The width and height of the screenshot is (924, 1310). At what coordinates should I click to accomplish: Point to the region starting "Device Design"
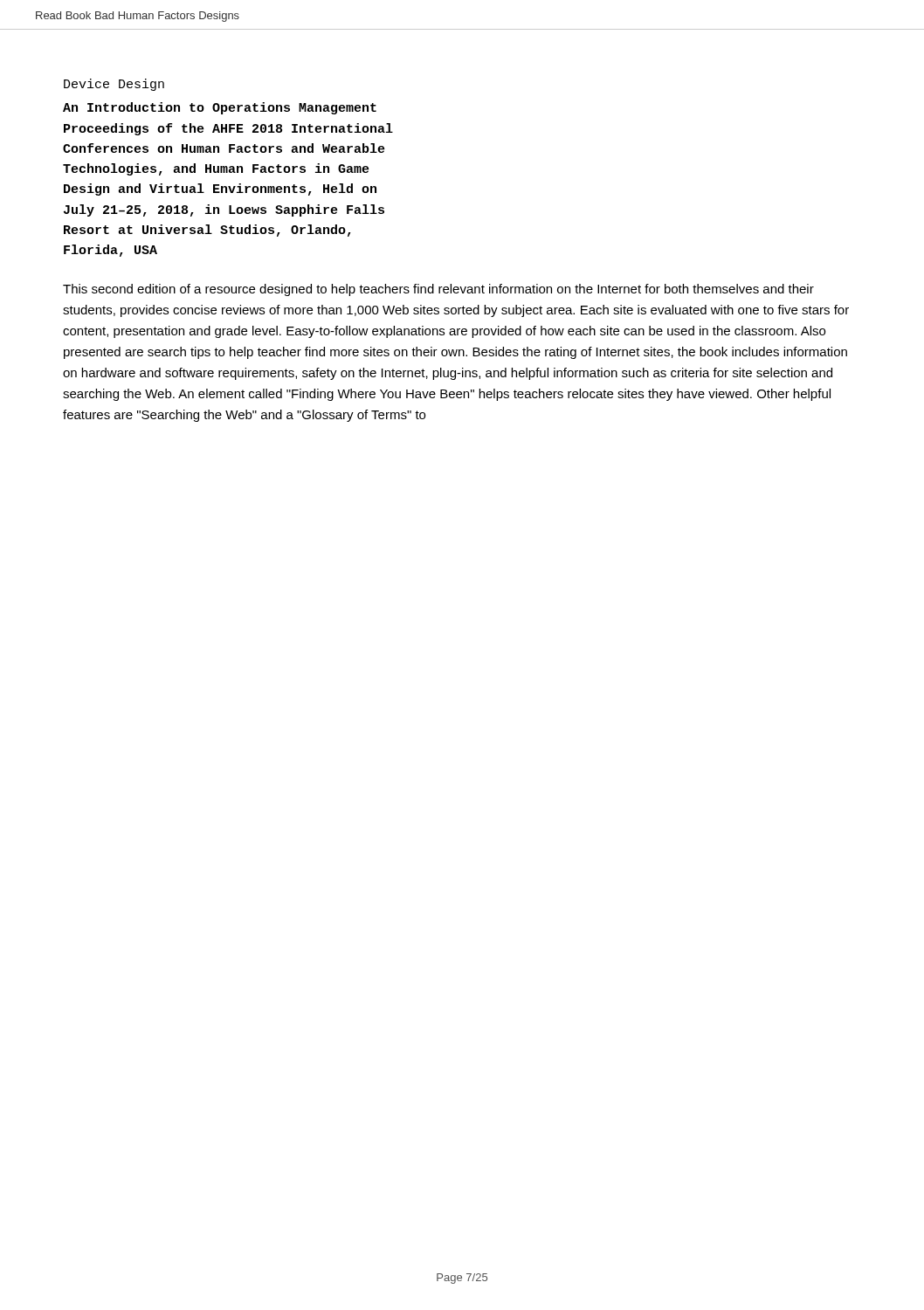pyautogui.click(x=114, y=85)
